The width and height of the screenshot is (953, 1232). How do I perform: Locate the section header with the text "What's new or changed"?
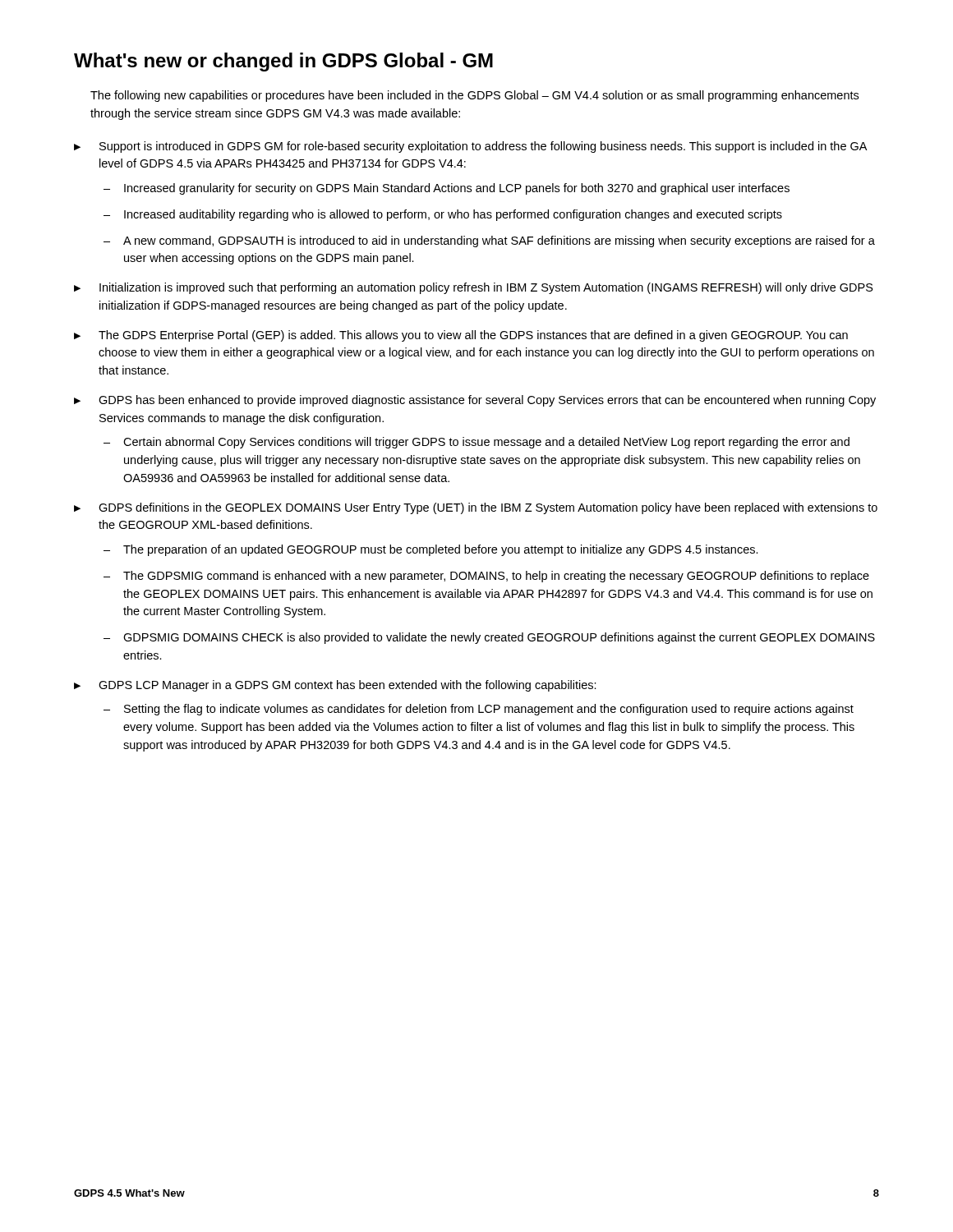pos(284,60)
